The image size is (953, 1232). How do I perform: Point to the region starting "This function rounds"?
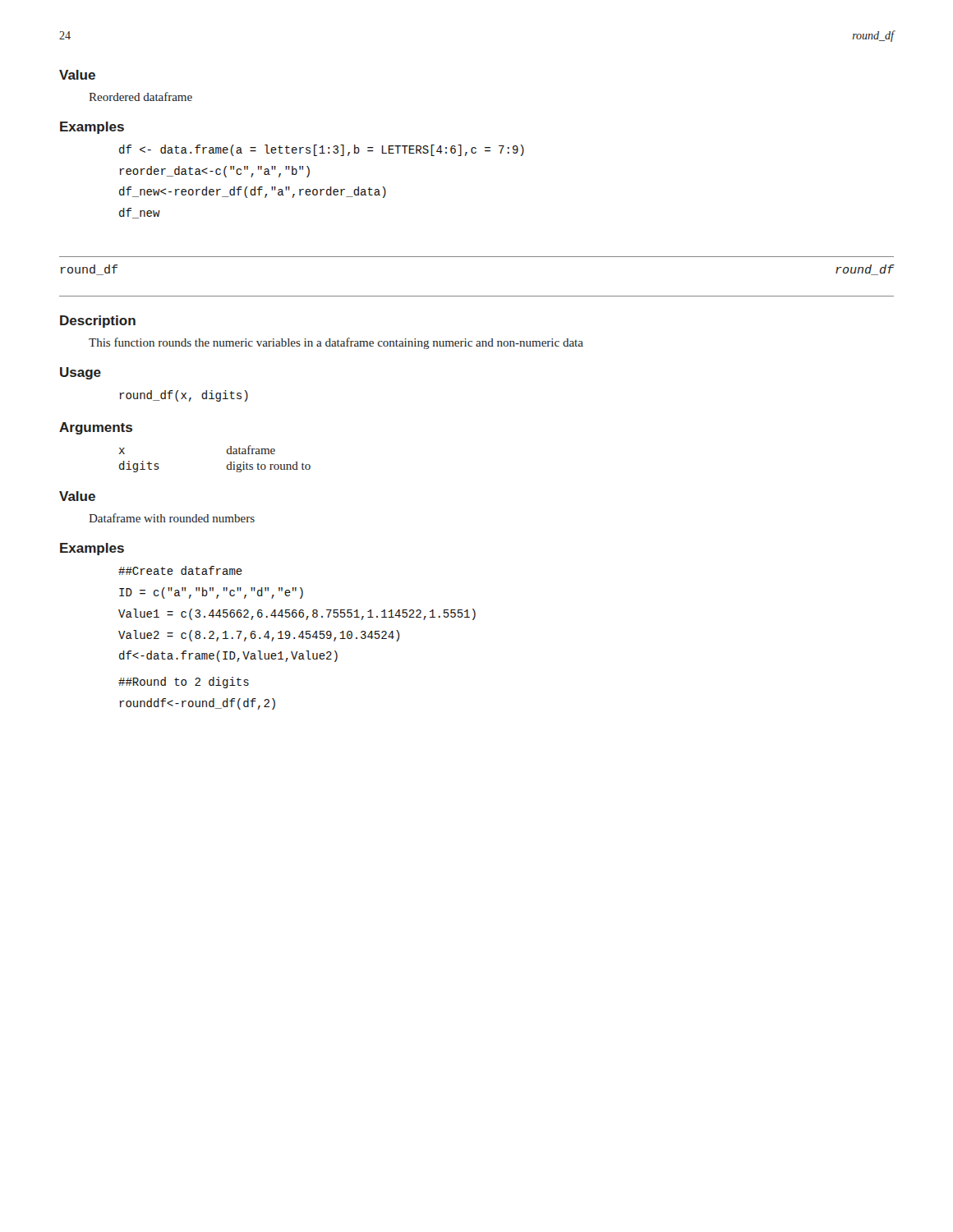point(336,342)
